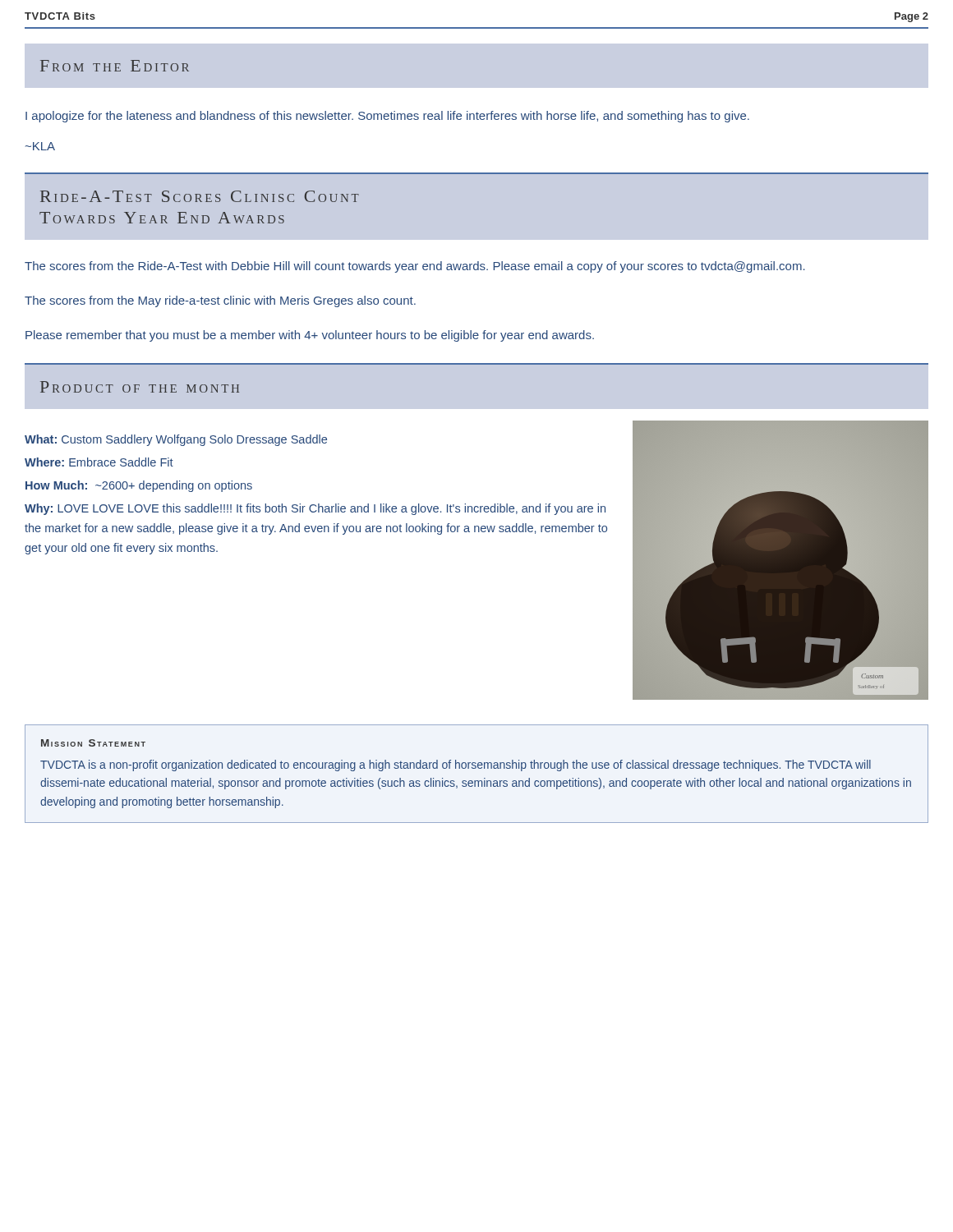
Task: Click on the text starting "What: Custom Saddlery Wolfgang Solo"
Action: pyautogui.click(x=320, y=494)
